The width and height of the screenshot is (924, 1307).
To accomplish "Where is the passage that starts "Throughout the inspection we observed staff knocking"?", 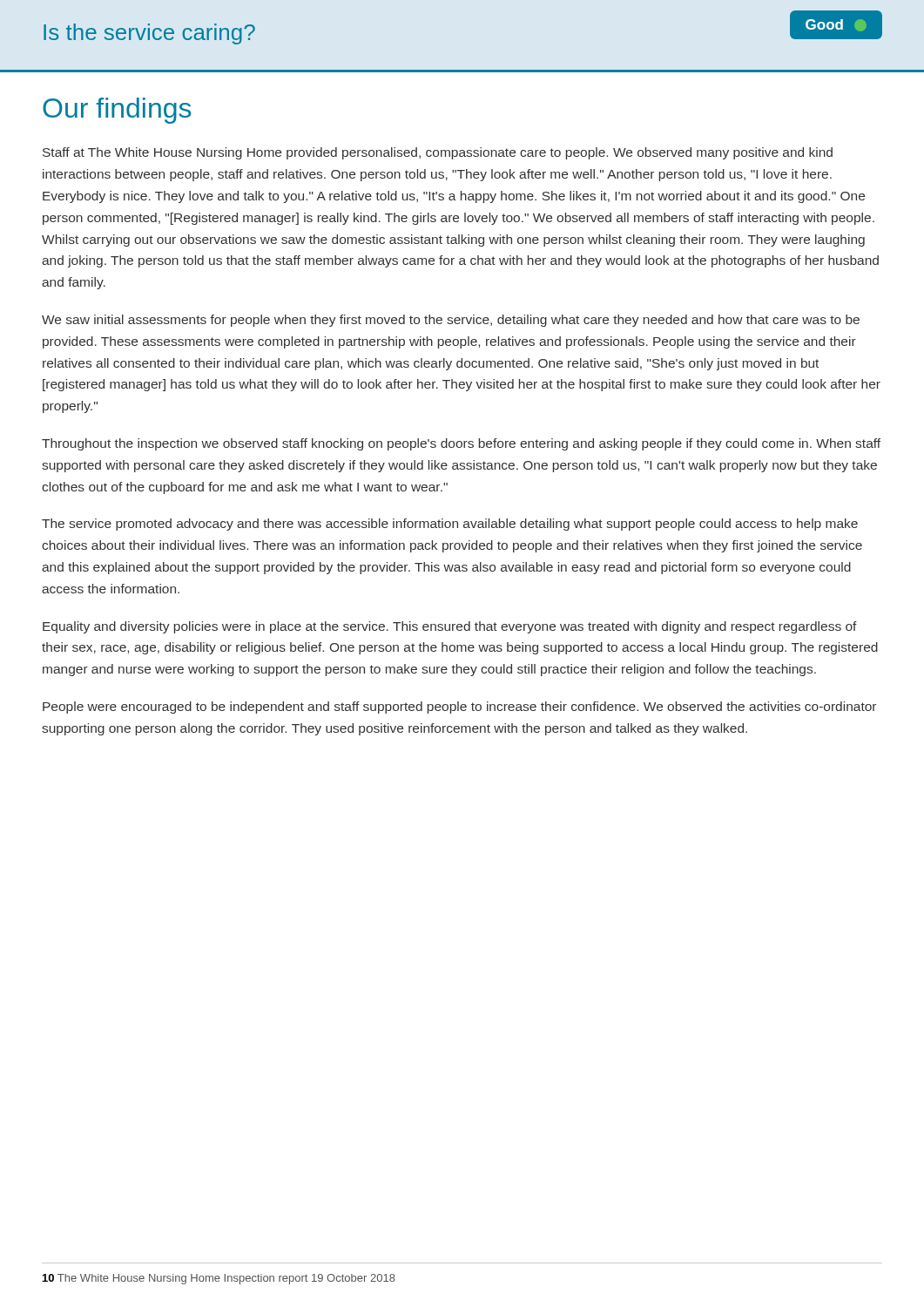I will 462,465.
